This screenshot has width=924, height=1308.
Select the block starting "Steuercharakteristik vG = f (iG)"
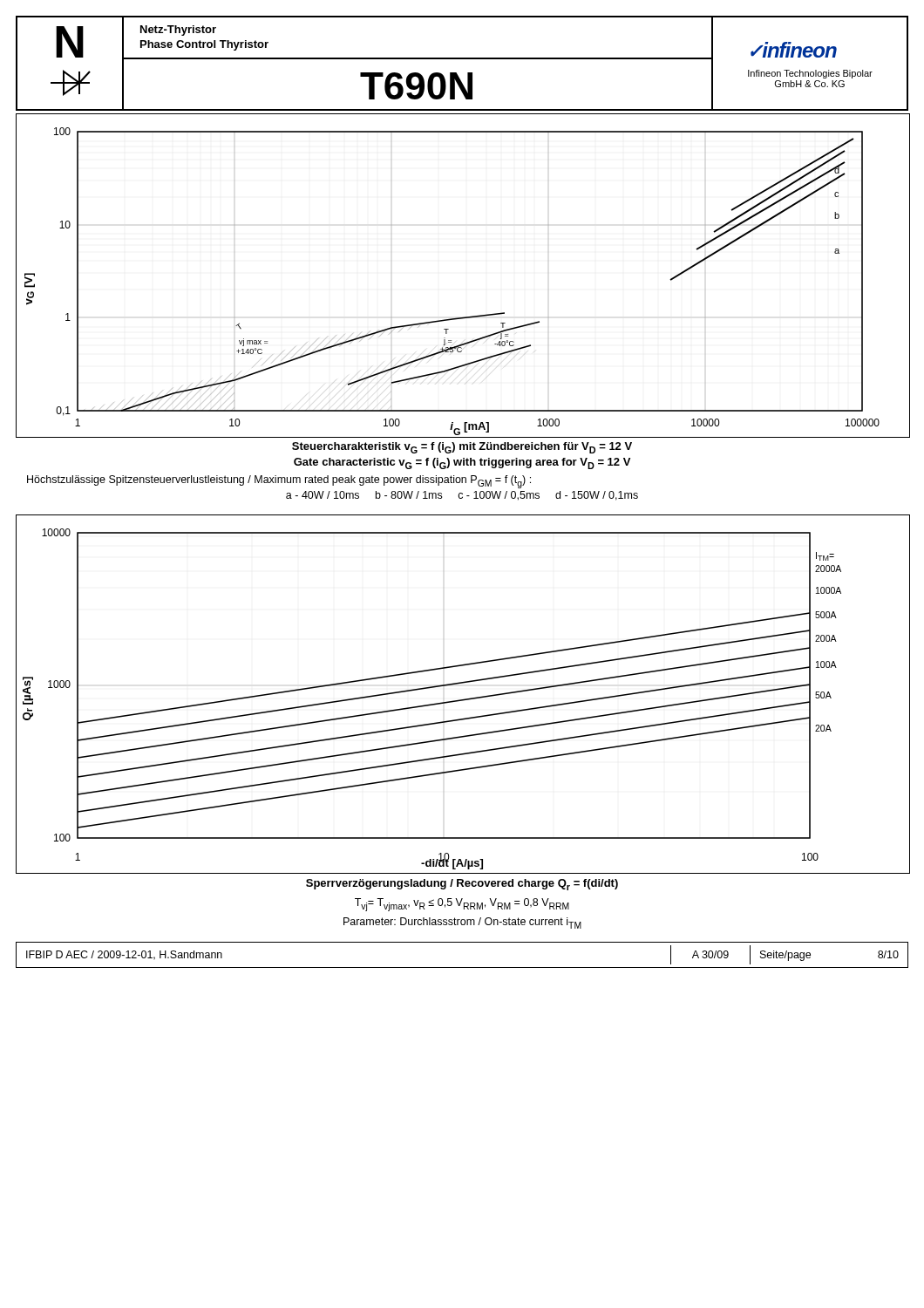tap(462, 455)
